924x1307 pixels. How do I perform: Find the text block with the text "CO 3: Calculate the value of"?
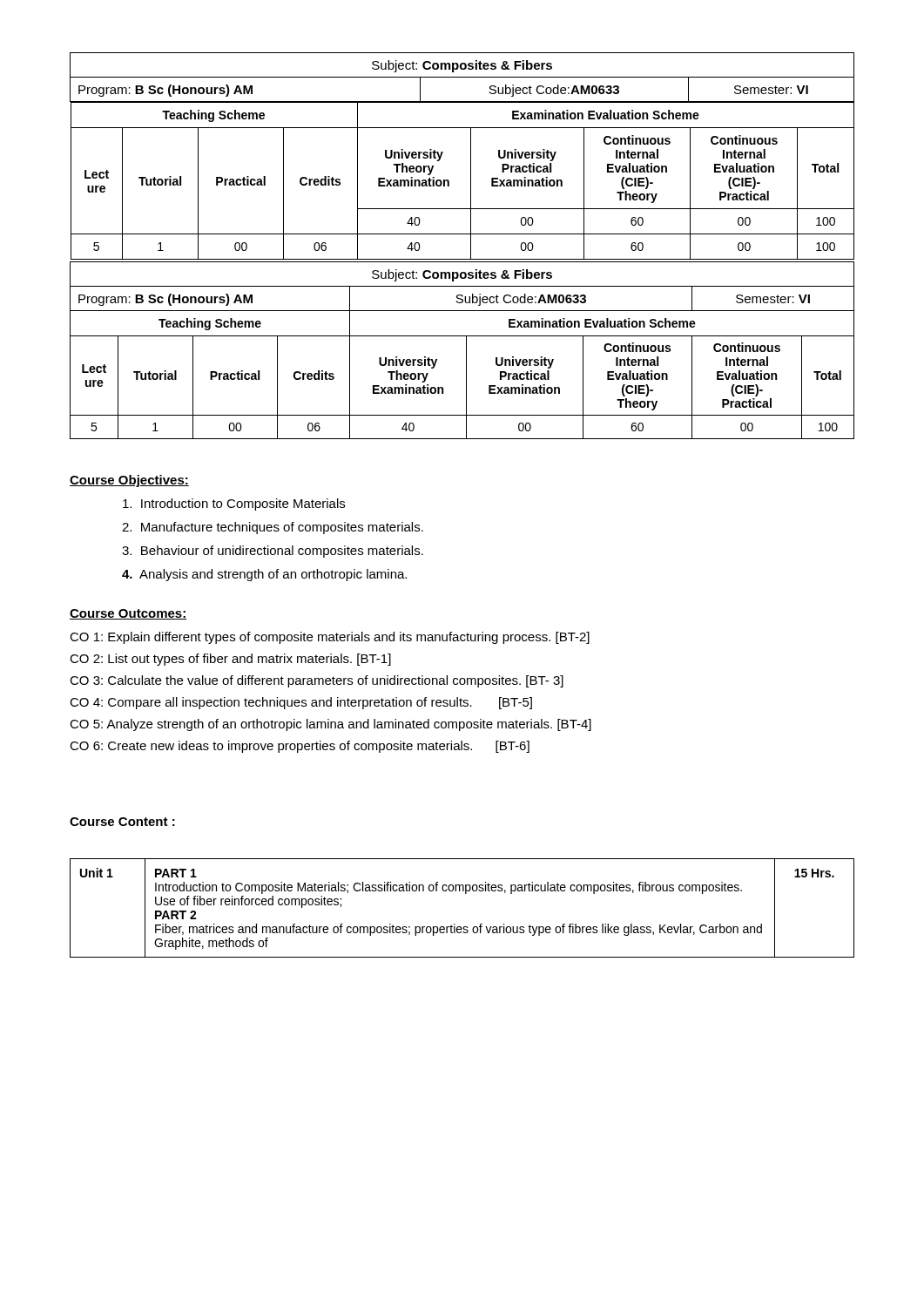point(317,680)
